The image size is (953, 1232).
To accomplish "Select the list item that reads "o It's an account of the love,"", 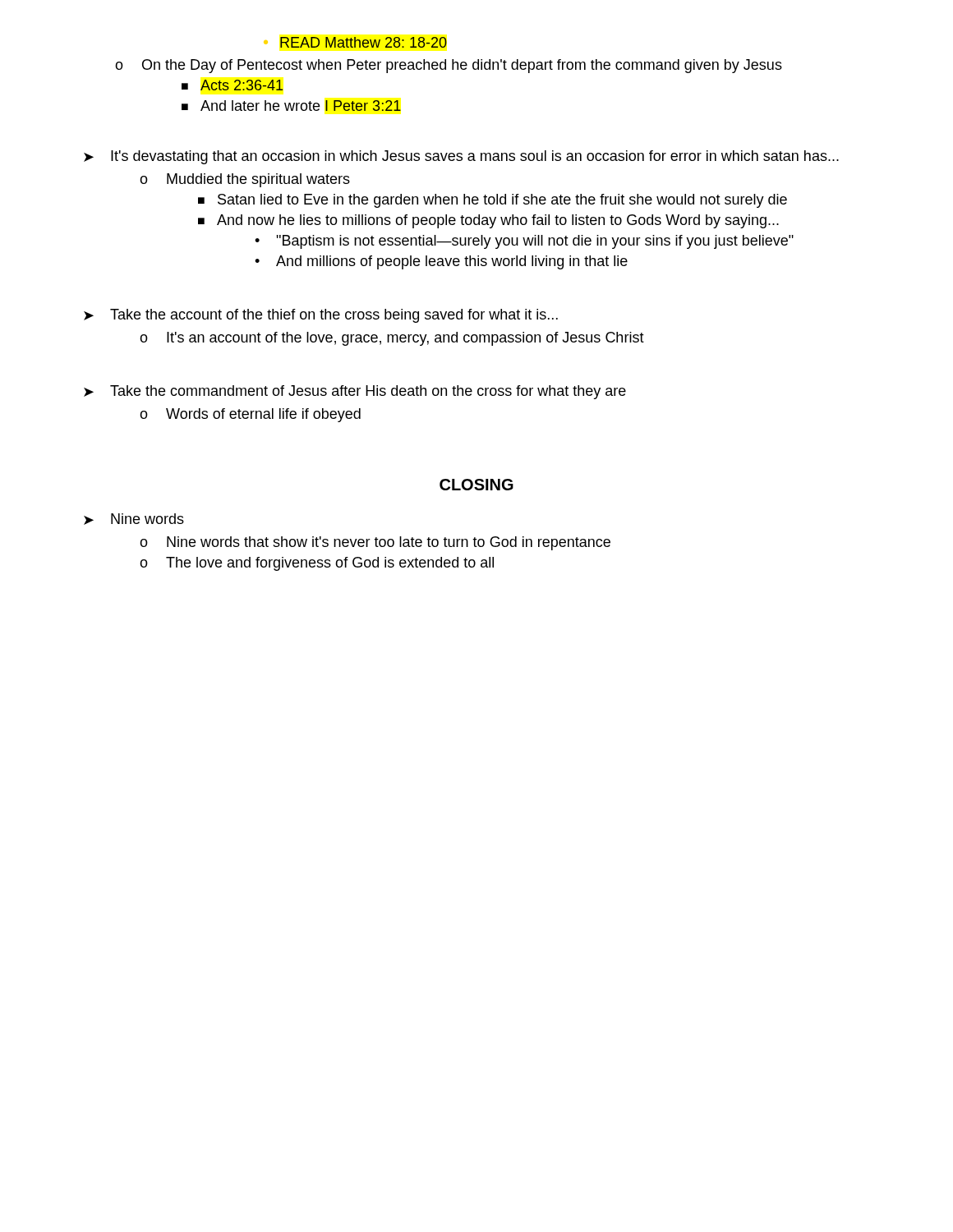I will [x=522, y=338].
